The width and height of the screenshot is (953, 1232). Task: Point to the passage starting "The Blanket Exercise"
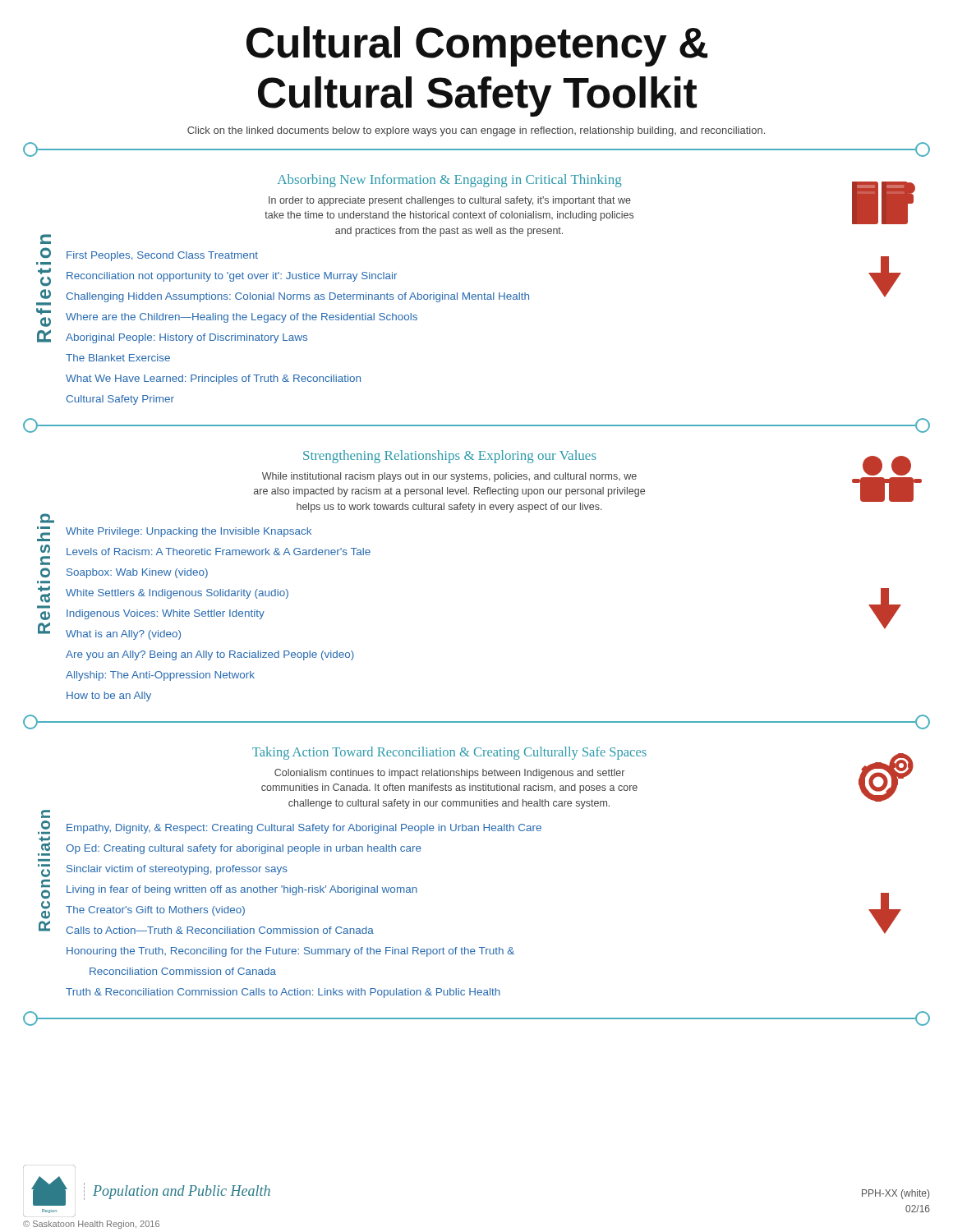pyautogui.click(x=118, y=358)
